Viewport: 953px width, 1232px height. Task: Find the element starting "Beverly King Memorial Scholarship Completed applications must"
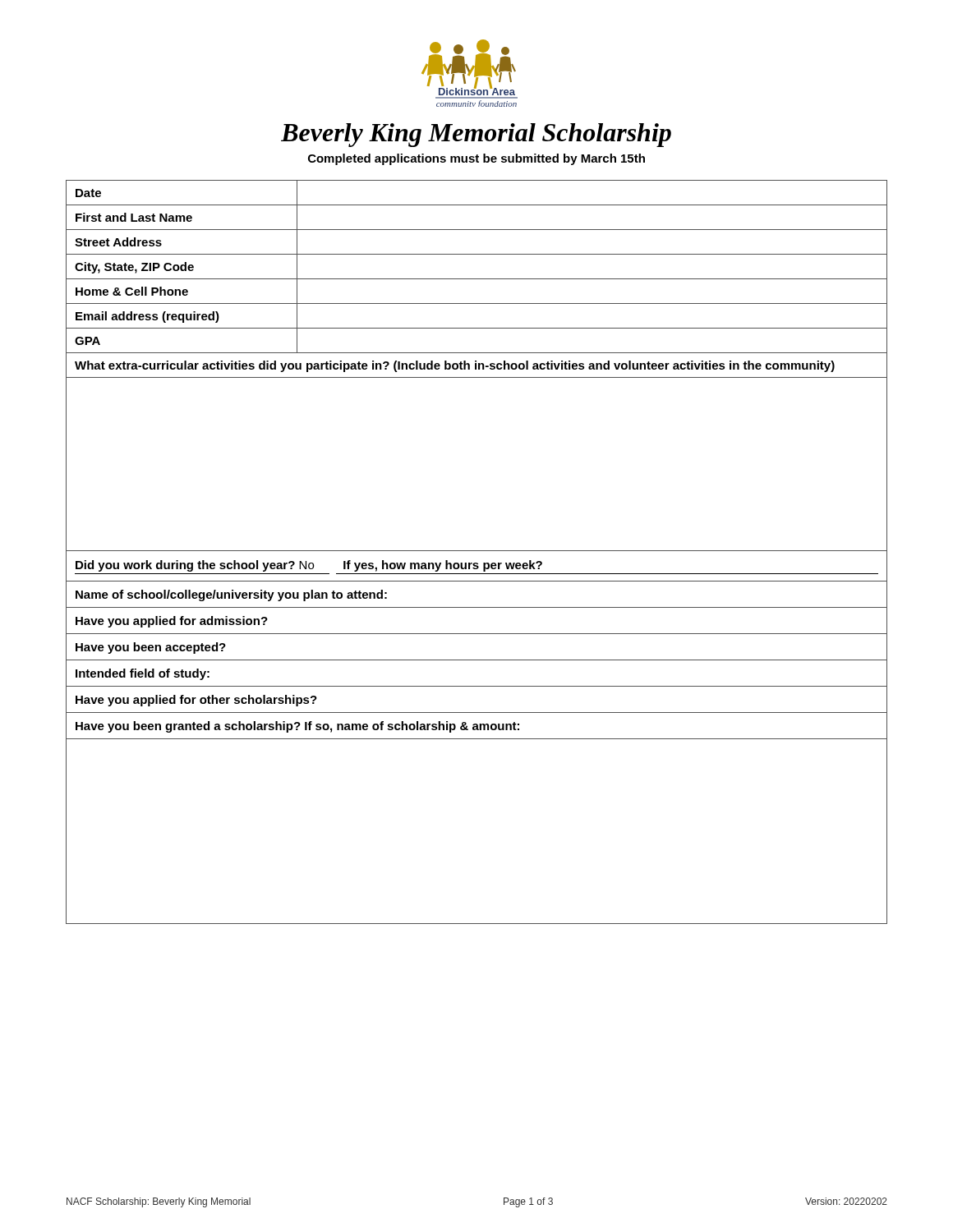(476, 141)
